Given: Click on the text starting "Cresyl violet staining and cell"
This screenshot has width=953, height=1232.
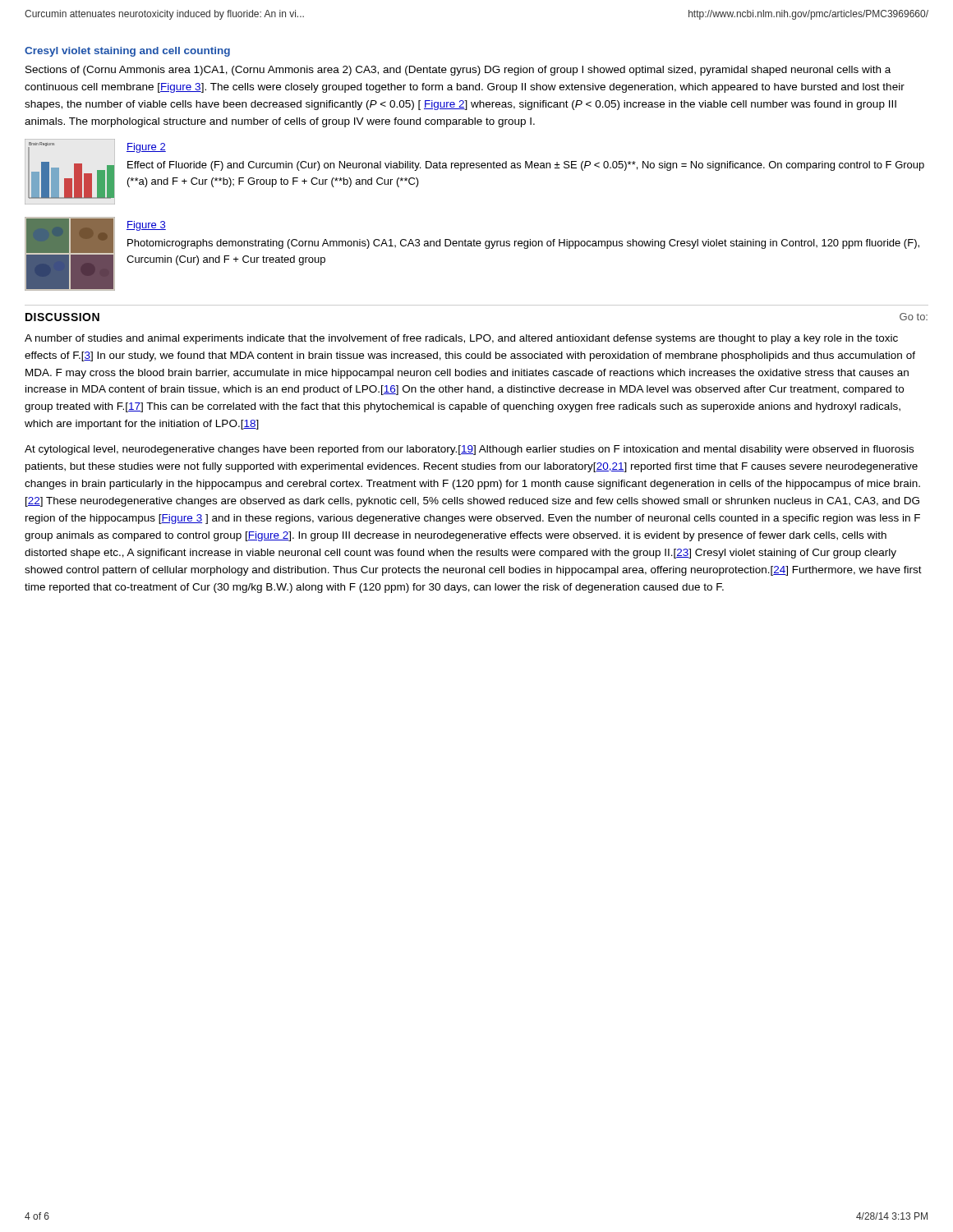Looking at the screenshot, I should 128,51.
